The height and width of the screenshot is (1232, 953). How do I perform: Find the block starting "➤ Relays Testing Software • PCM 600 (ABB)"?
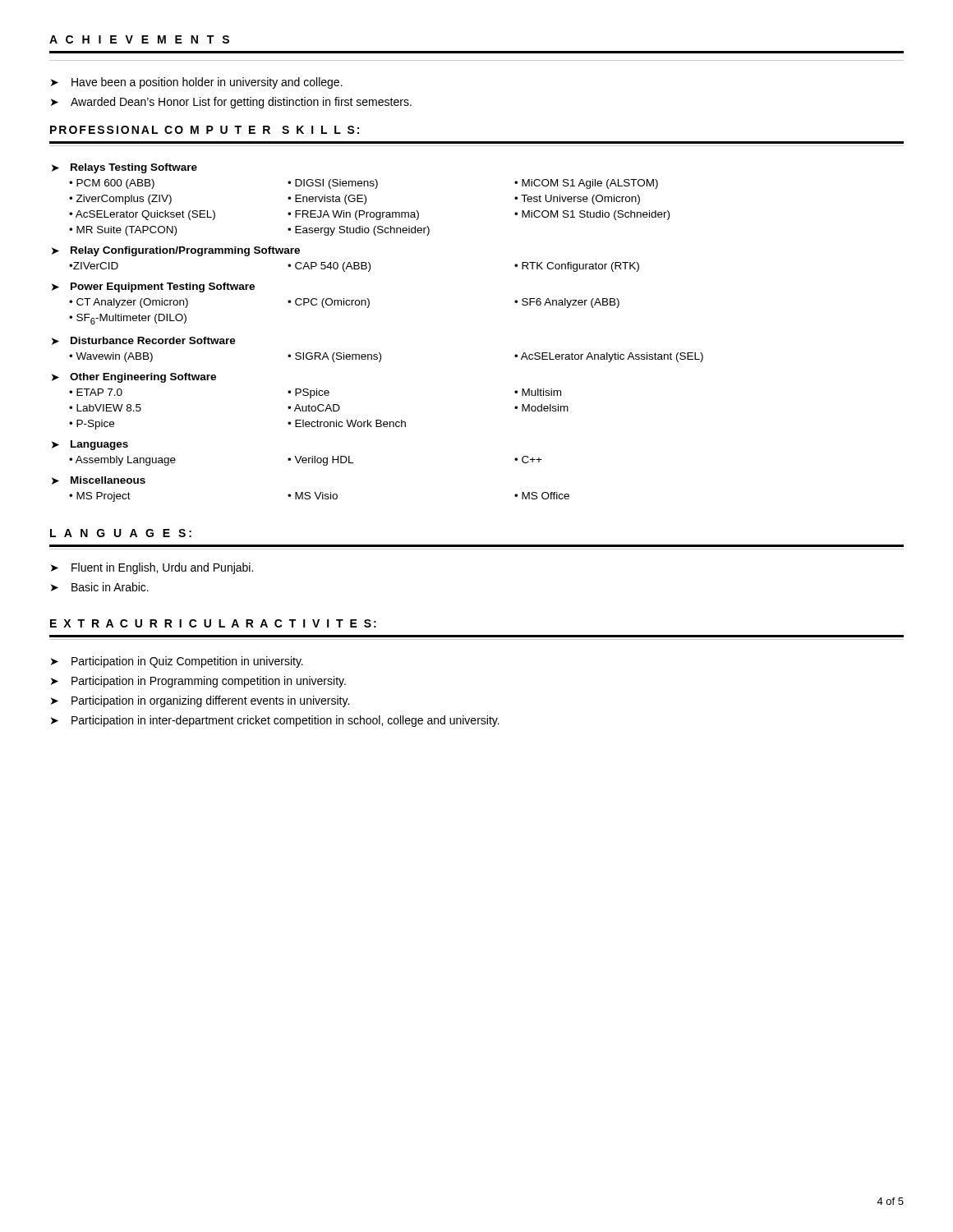coord(124,168)
